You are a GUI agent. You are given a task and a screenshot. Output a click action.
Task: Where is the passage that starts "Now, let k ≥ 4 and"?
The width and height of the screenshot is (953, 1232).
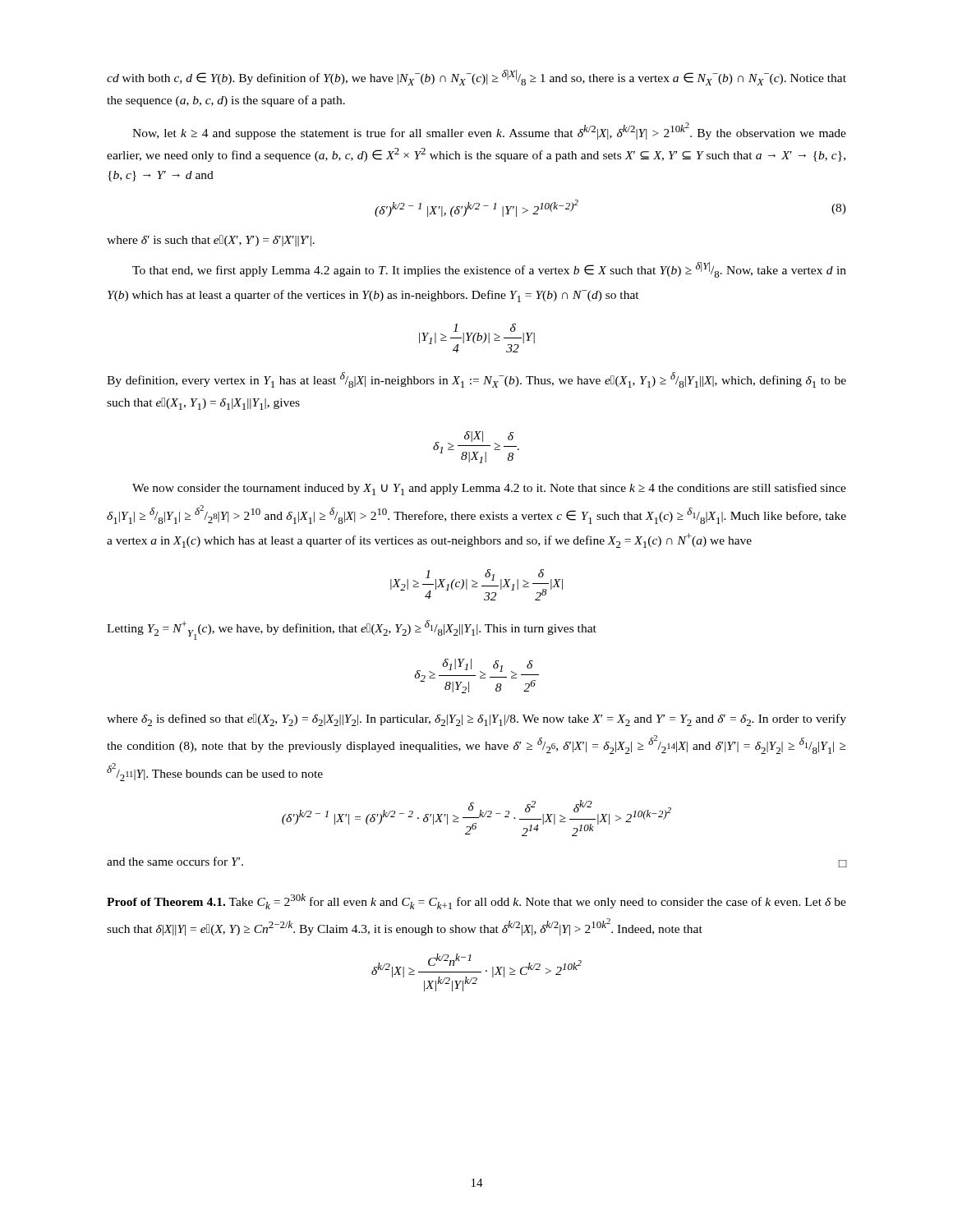point(476,151)
